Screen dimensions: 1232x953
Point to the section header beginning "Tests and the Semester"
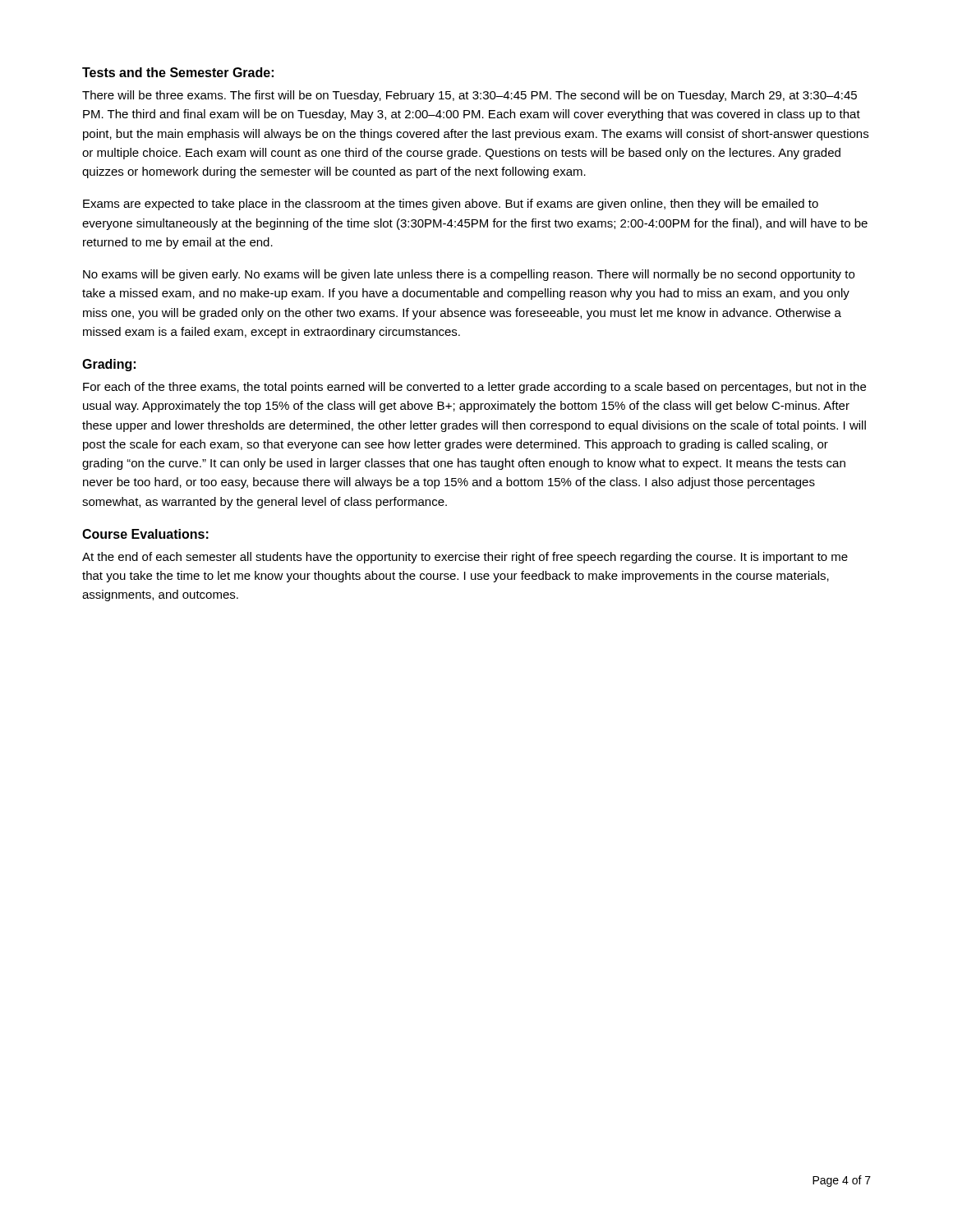point(178,73)
